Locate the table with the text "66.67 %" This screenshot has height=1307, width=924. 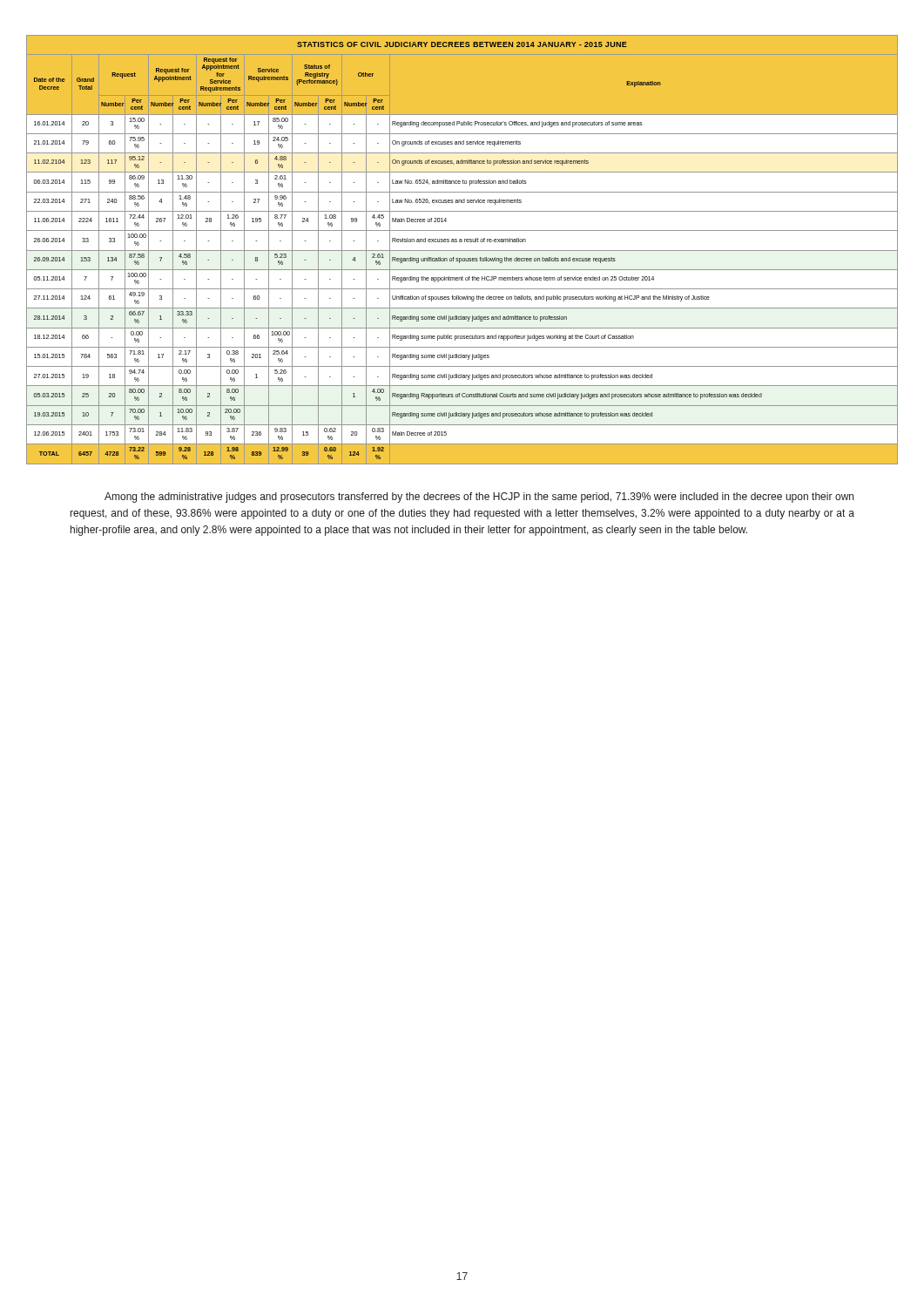[462, 250]
